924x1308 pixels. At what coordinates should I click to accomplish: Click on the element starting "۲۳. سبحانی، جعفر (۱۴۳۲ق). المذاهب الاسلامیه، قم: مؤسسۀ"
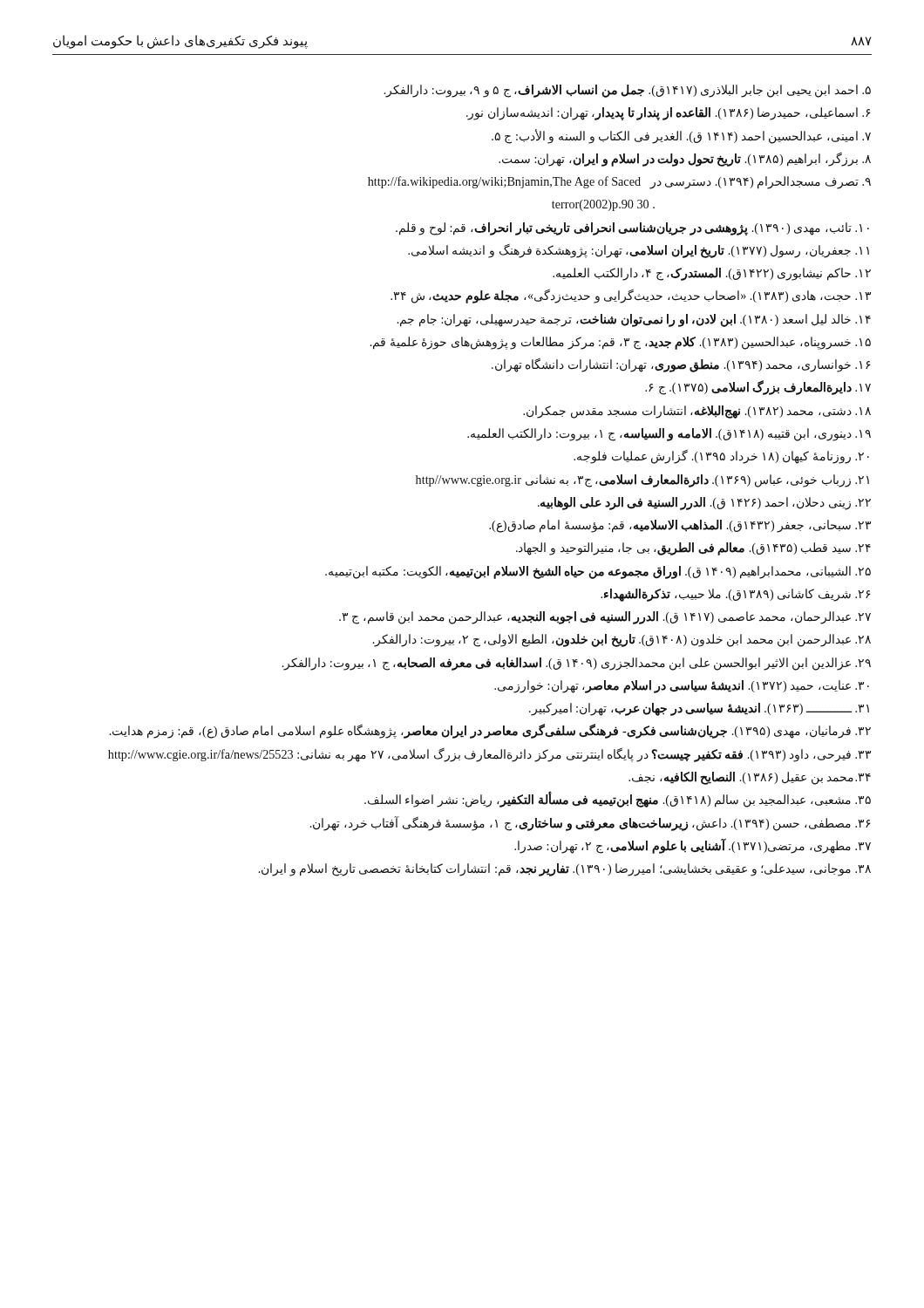click(680, 525)
